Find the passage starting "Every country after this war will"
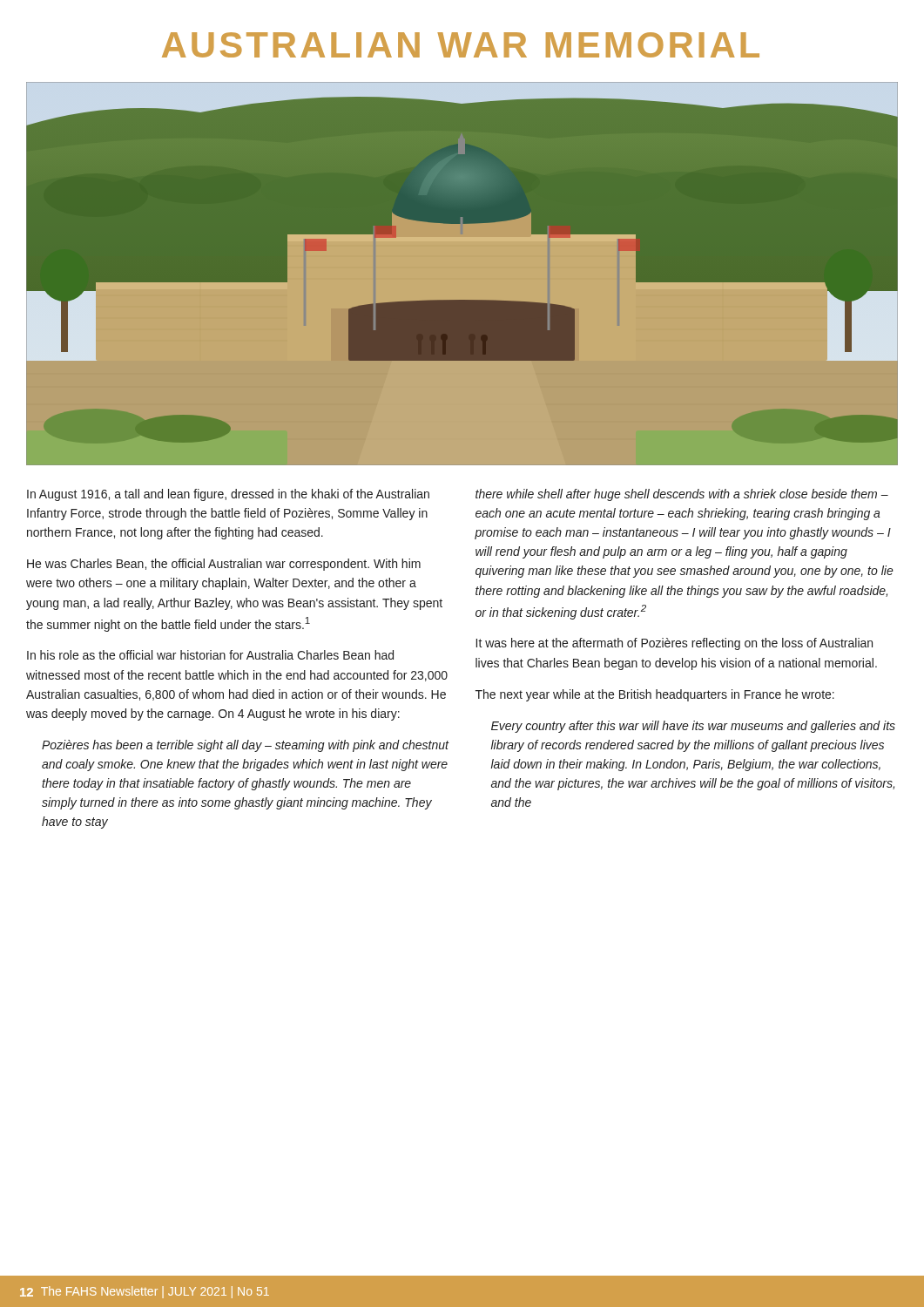Image resolution: width=924 pixels, height=1307 pixels. [693, 764]
